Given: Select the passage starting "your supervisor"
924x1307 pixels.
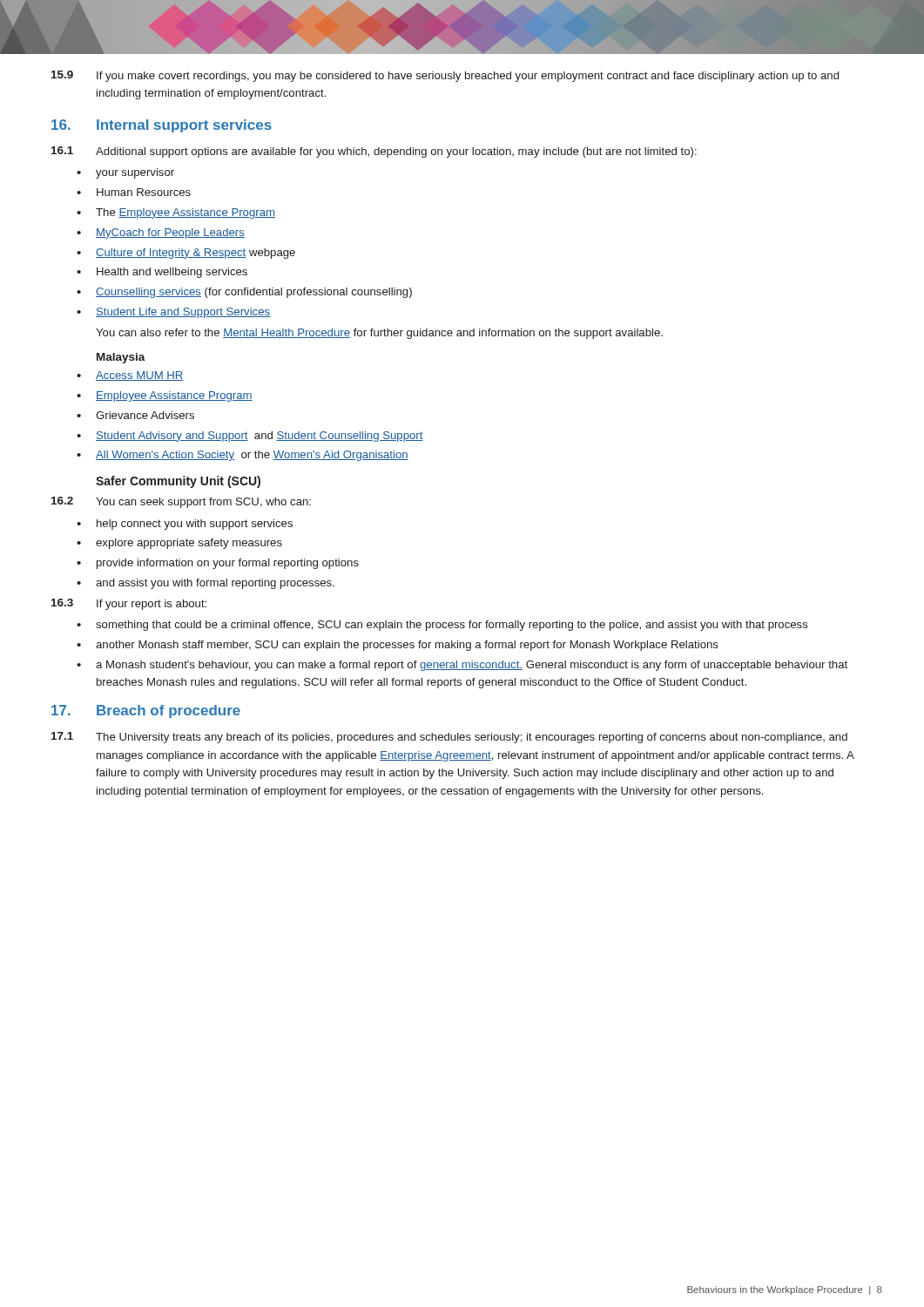Looking at the screenshot, I should coord(135,173).
